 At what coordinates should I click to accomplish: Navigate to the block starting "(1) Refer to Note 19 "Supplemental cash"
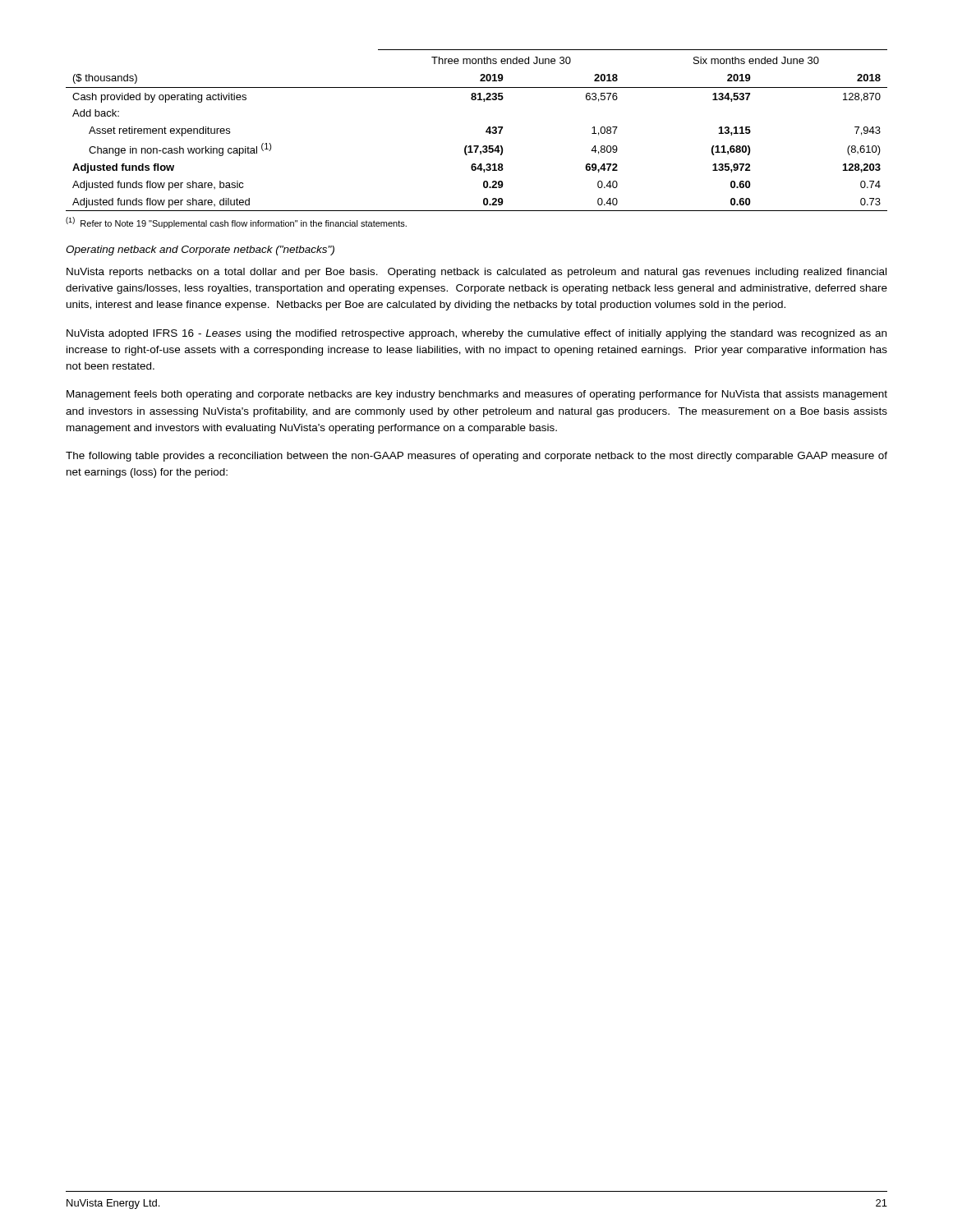(x=237, y=222)
